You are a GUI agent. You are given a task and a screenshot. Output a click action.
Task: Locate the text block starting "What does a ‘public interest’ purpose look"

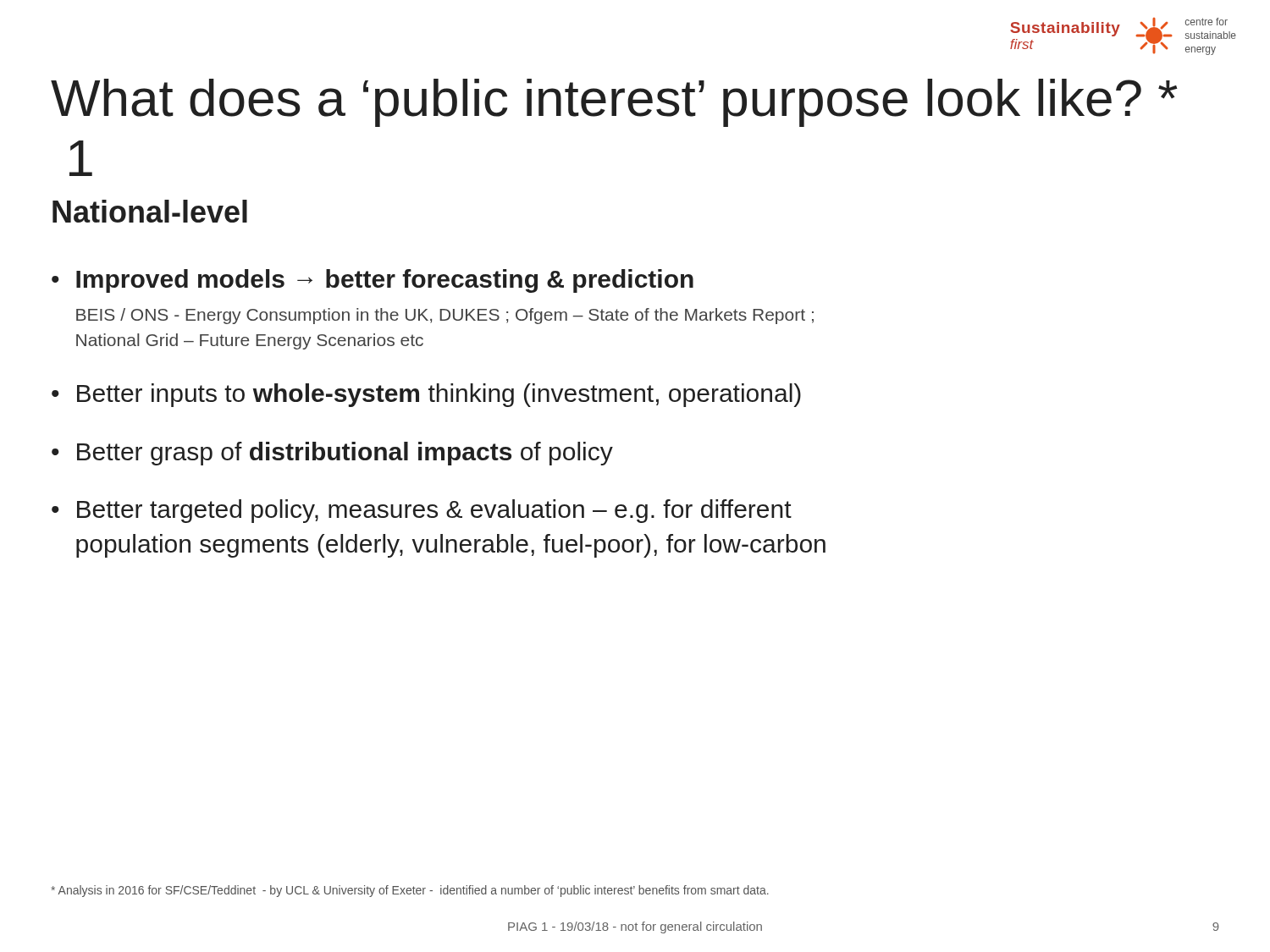[x=635, y=128]
